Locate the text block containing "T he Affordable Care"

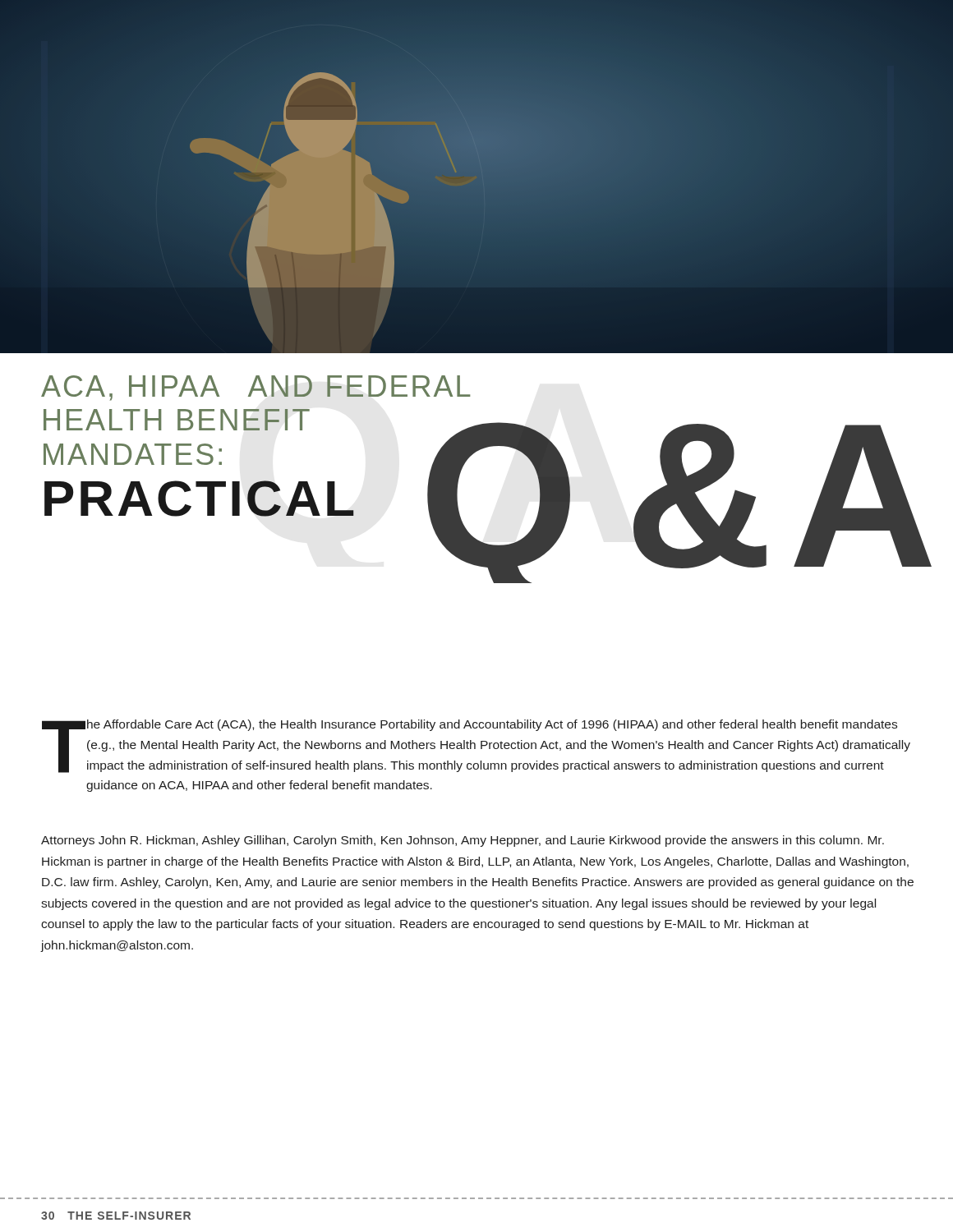click(x=481, y=755)
